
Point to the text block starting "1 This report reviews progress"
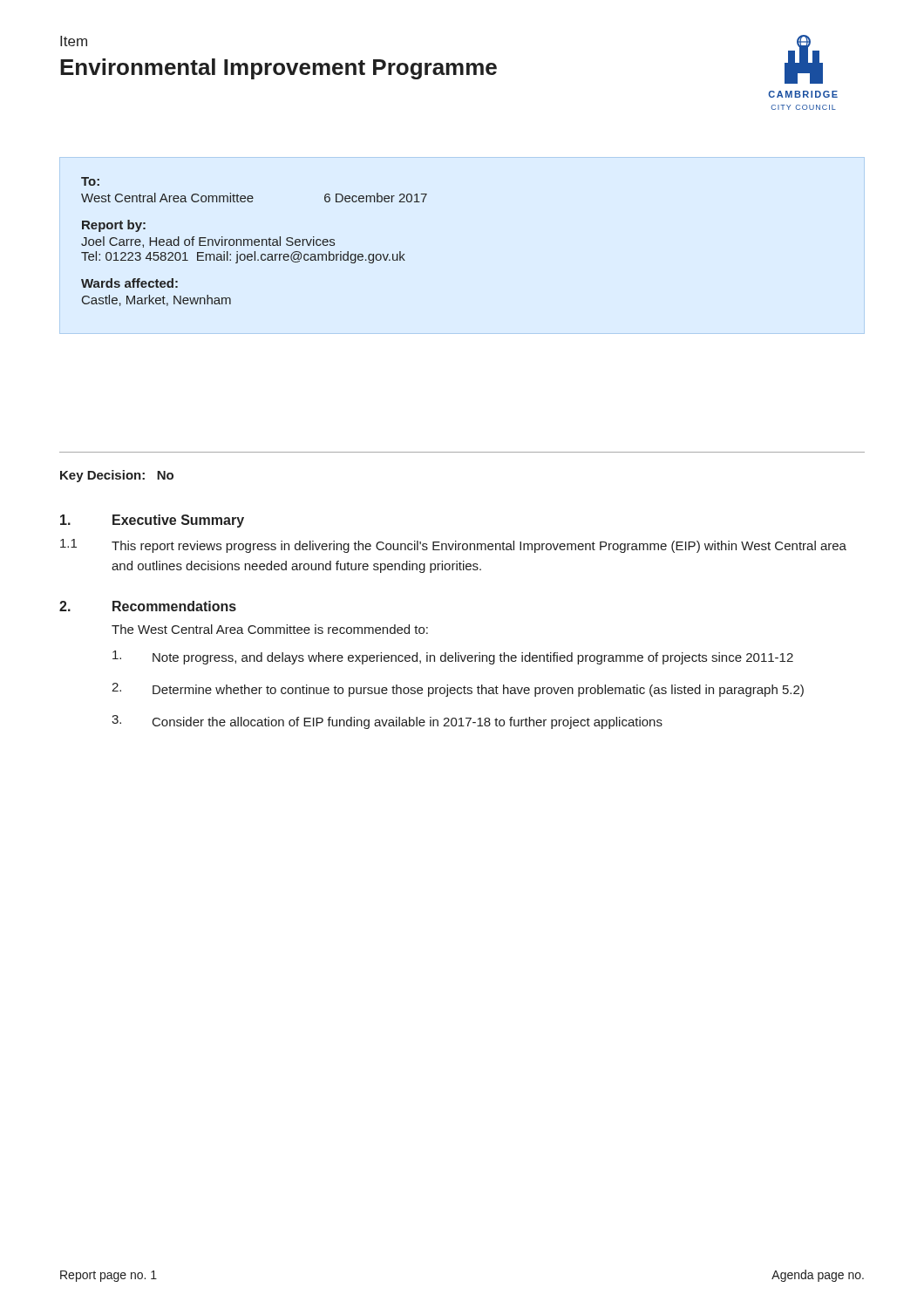pos(462,556)
